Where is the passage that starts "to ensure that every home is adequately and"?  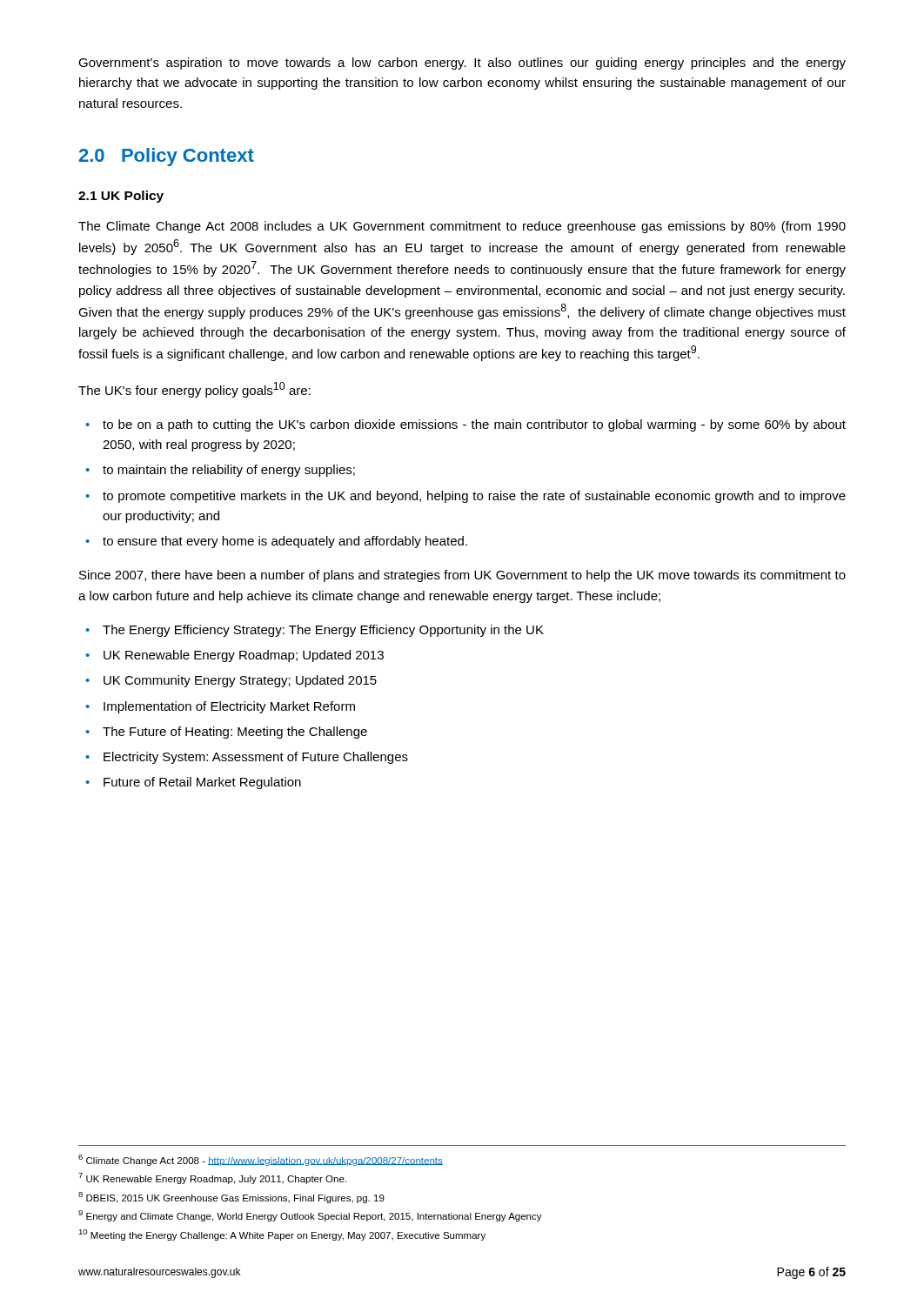pyautogui.click(x=285, y=541)
